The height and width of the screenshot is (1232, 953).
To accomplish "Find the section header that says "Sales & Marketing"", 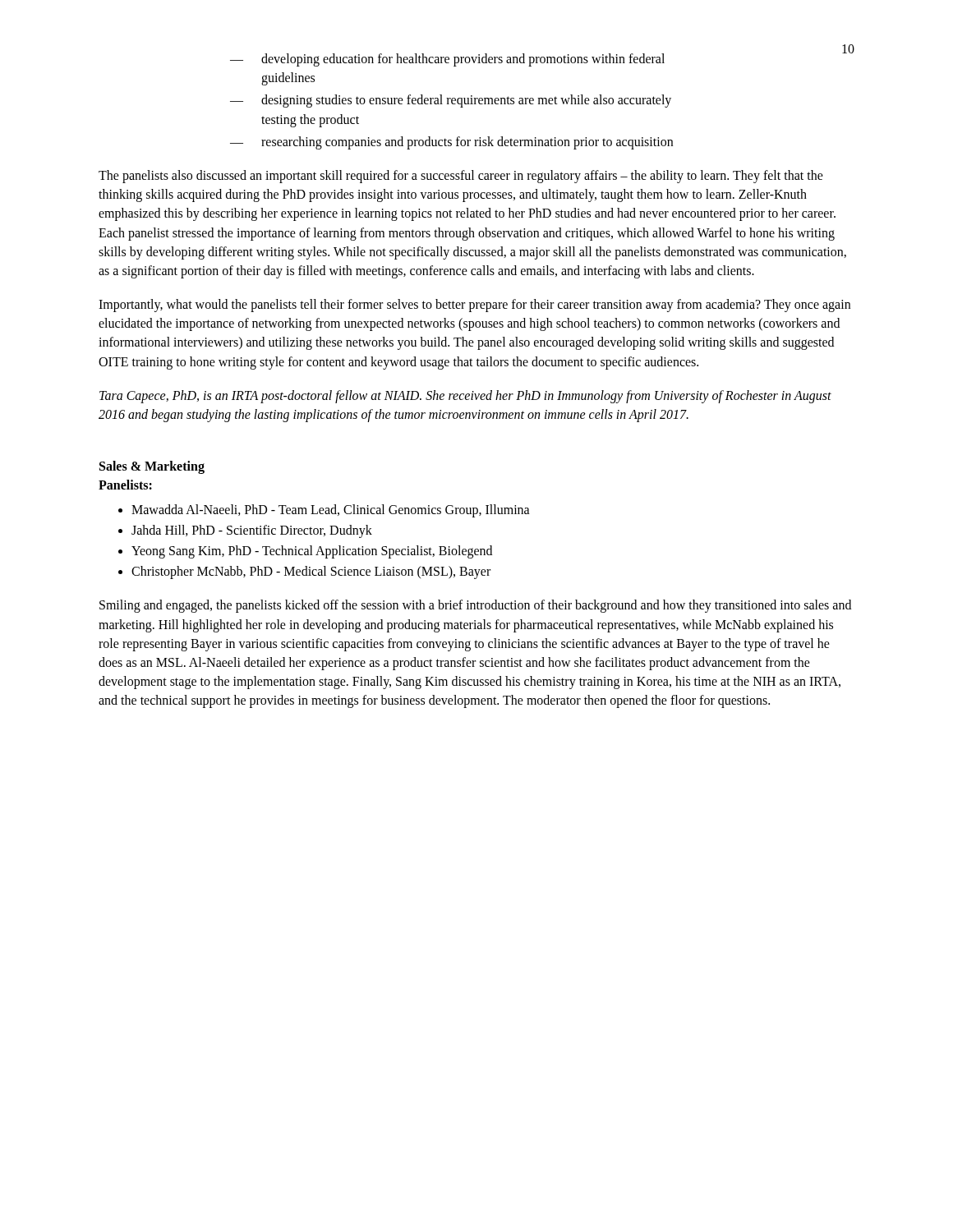I will click(151, 466).
